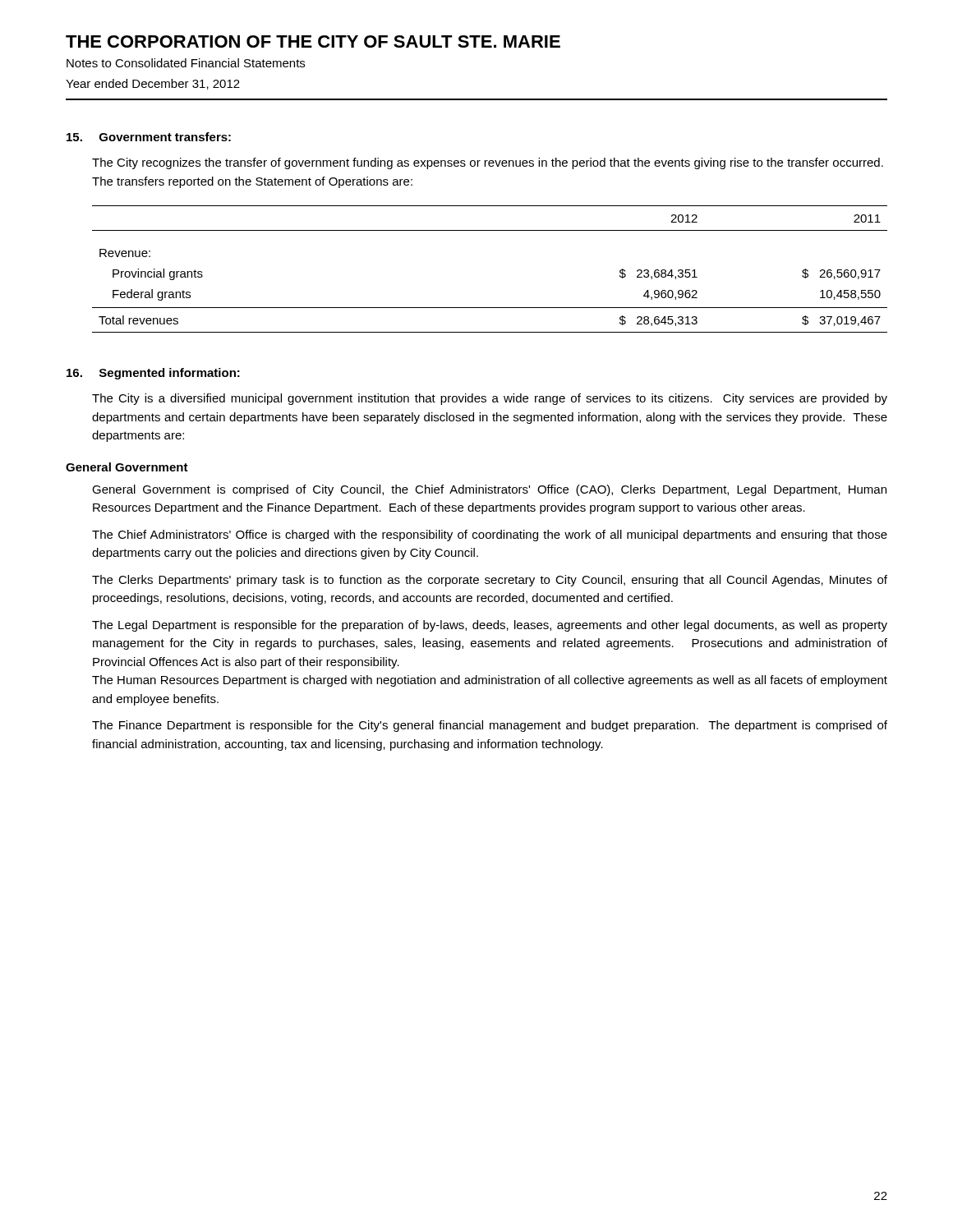Find the title
The image size is (953, 1232).
(x=313, y=41)
